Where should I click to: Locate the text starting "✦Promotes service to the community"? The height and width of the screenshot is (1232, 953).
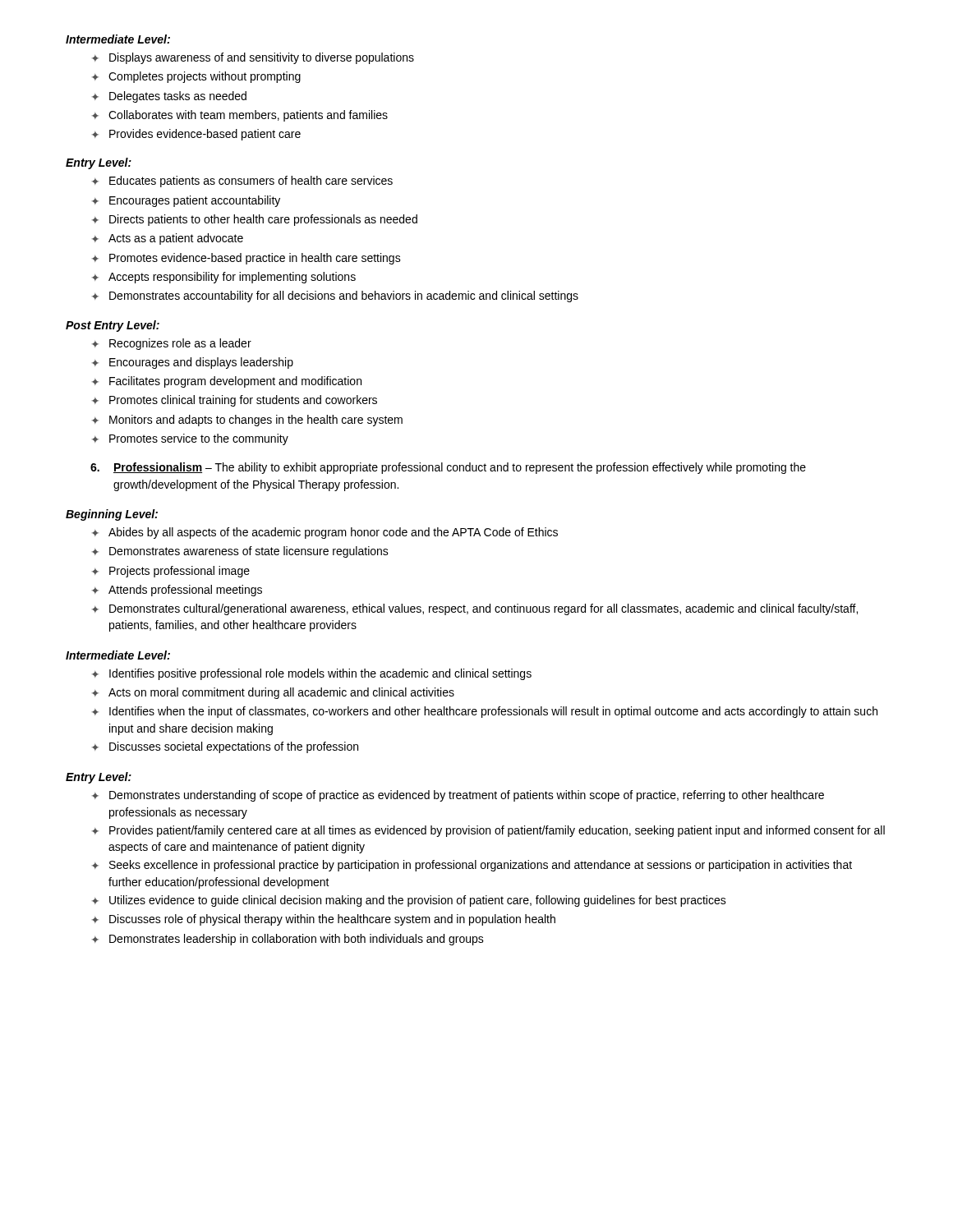[x=190, y=439]
